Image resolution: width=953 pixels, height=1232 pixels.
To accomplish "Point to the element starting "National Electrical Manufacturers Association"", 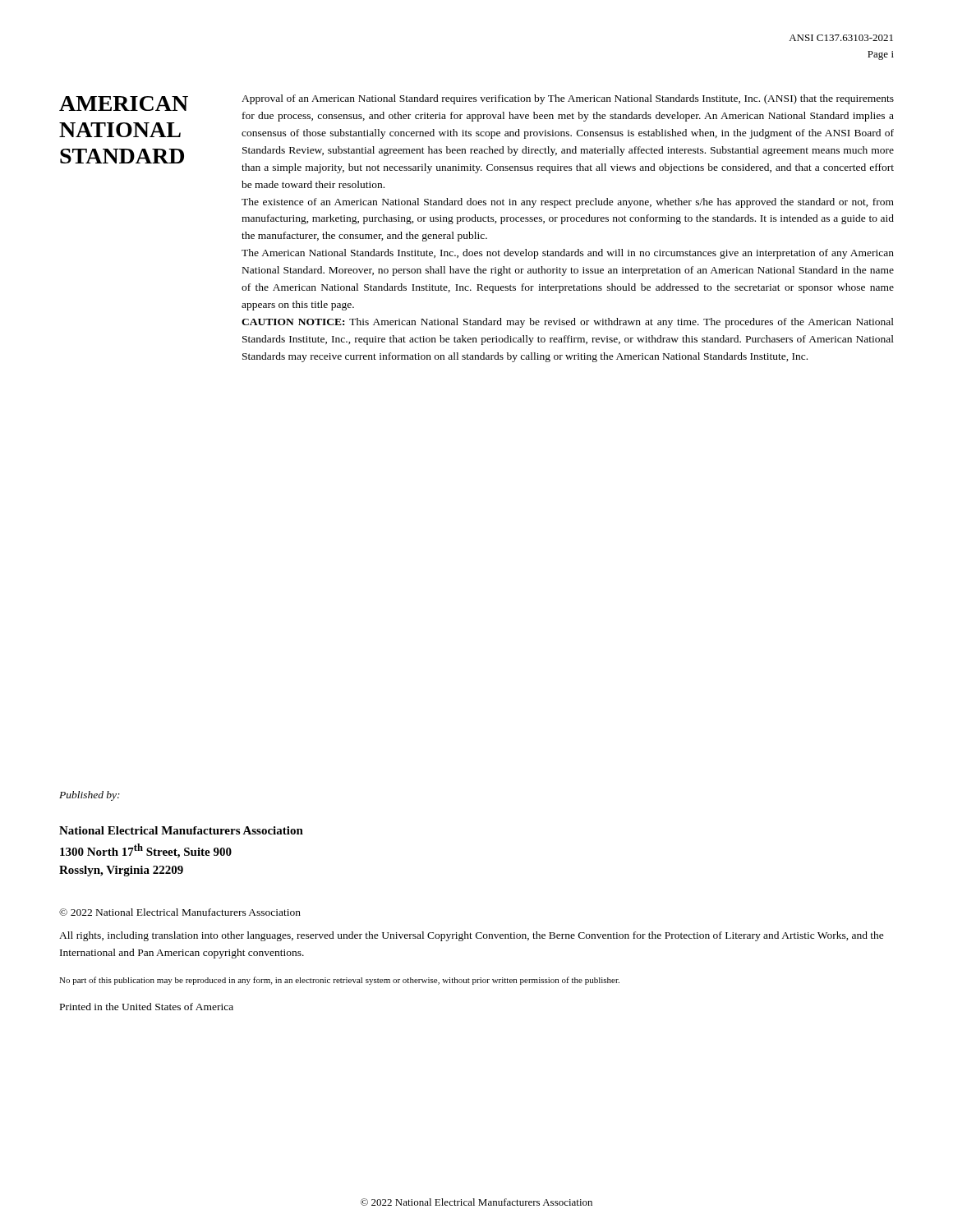I will coord(181,830).
